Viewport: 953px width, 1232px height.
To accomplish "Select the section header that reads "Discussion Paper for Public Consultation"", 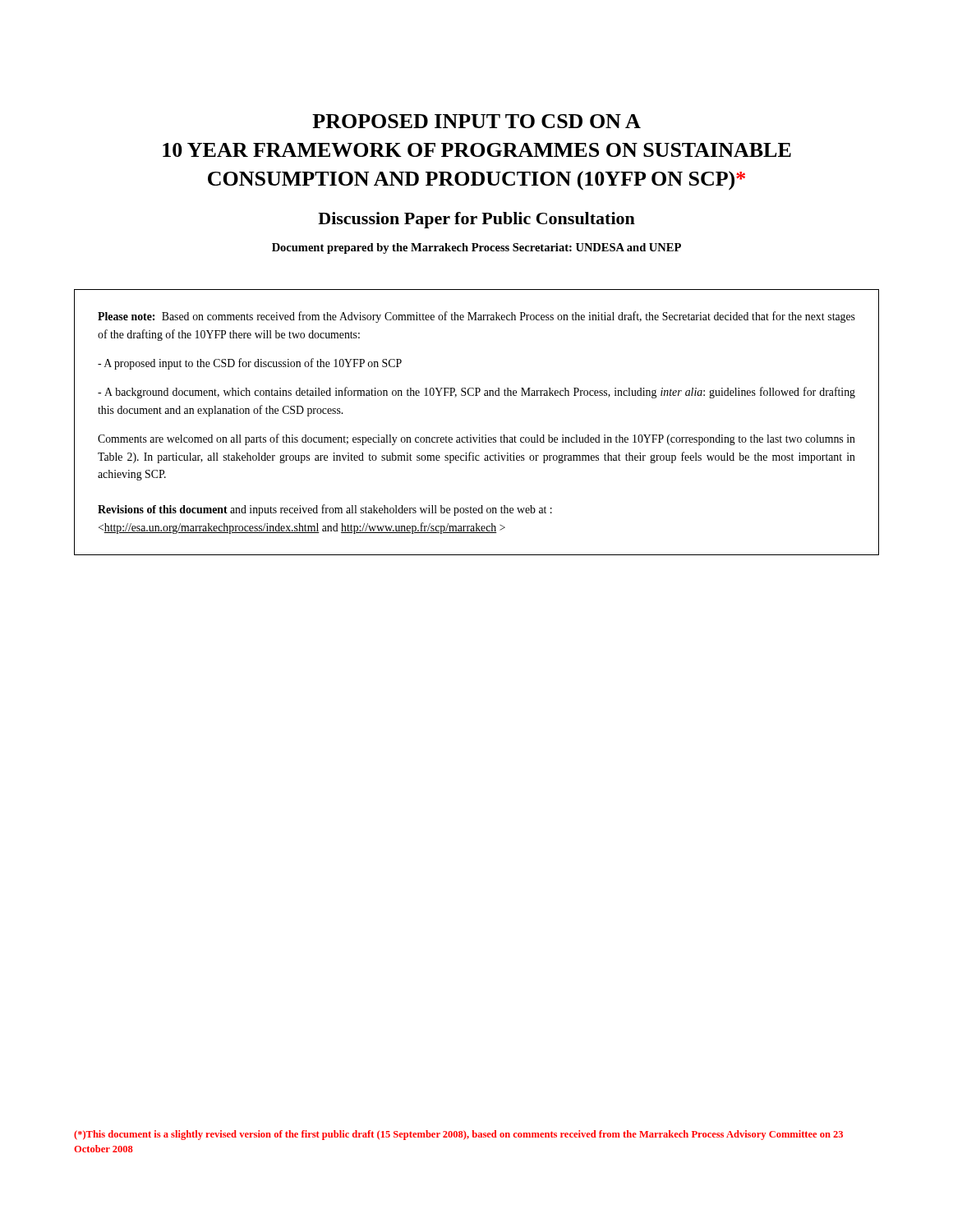I will coord(476,219).
